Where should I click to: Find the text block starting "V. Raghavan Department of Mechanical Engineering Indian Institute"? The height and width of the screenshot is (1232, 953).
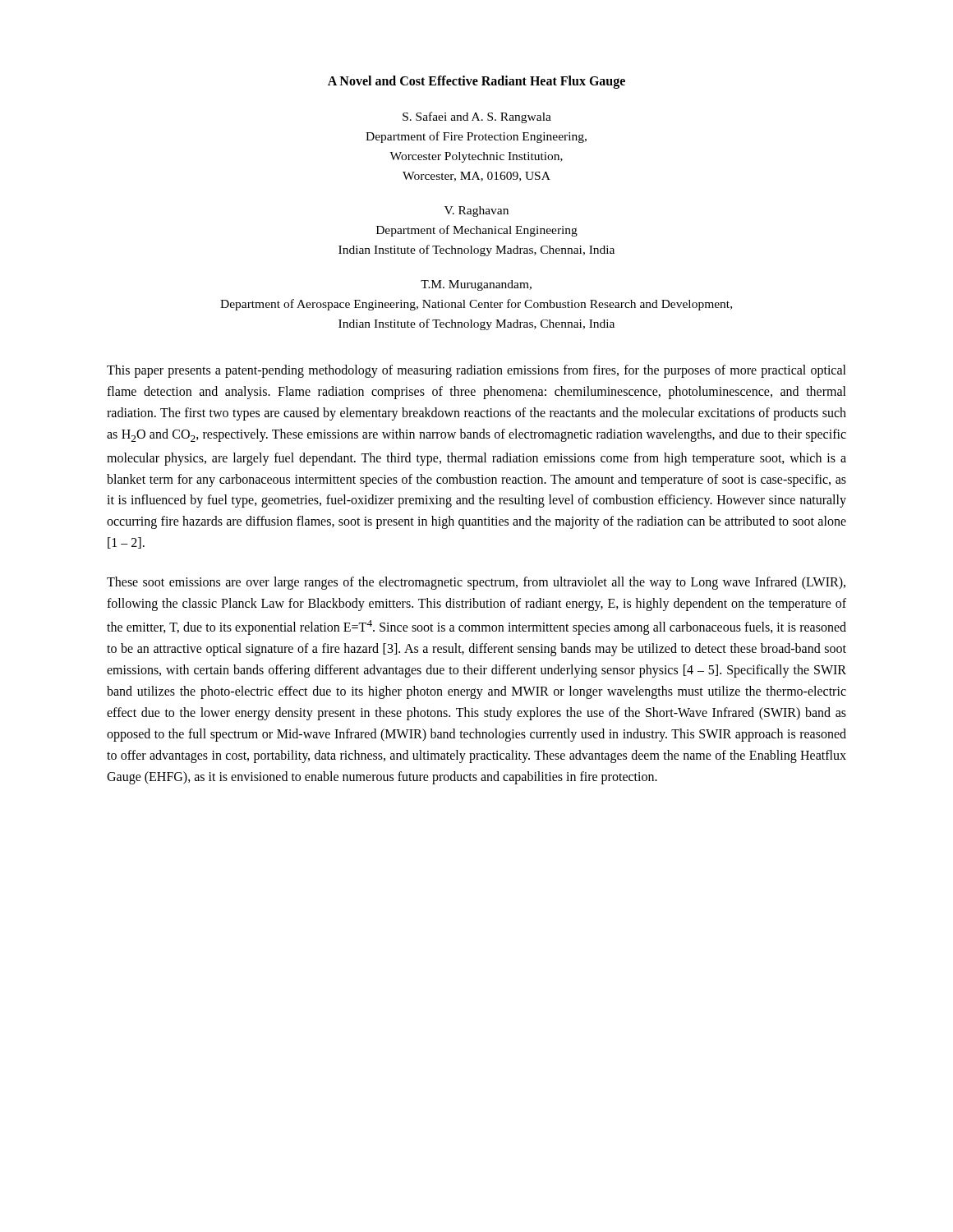476,230
